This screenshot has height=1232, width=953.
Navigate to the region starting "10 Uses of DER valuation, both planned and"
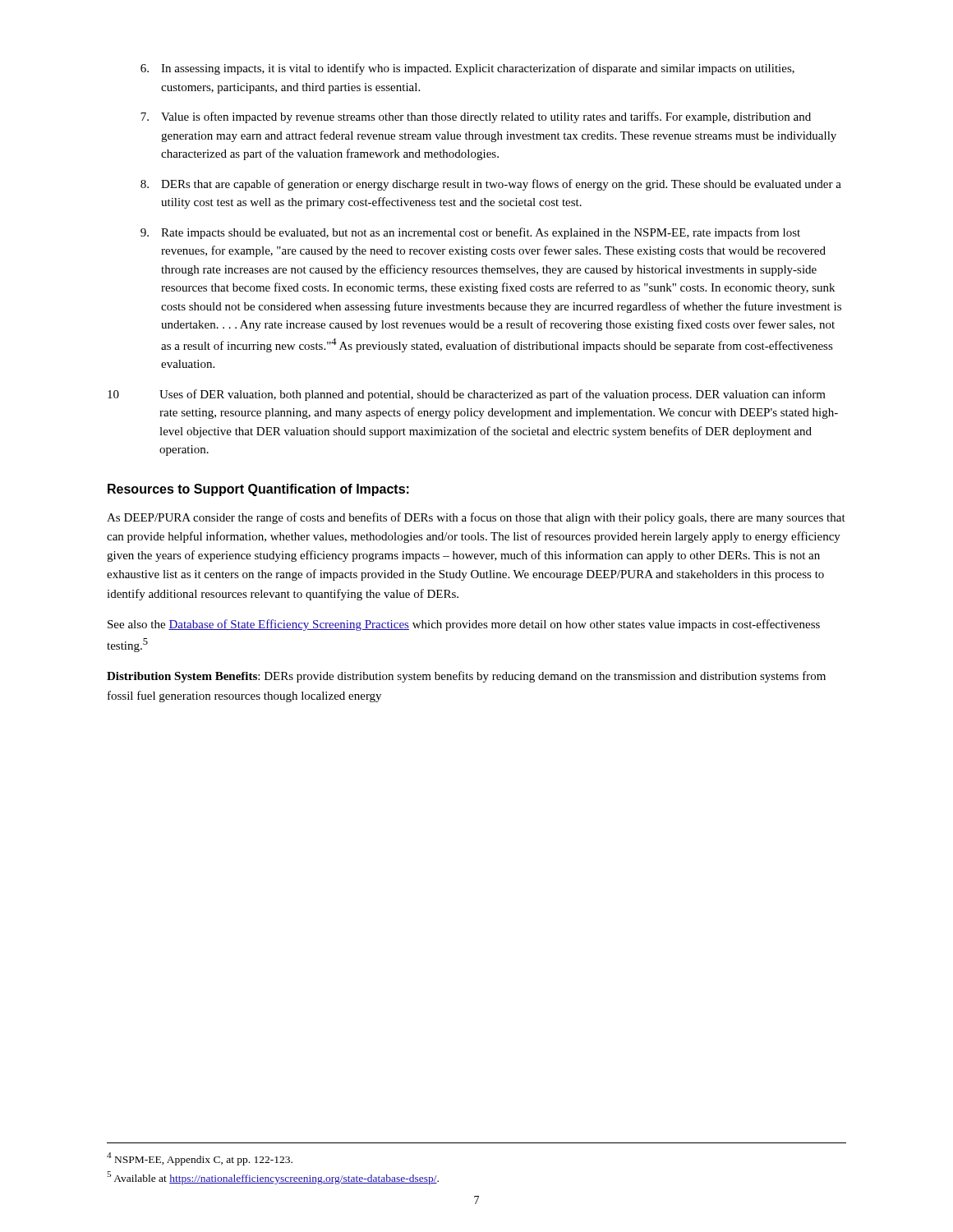tap(476, 422)
